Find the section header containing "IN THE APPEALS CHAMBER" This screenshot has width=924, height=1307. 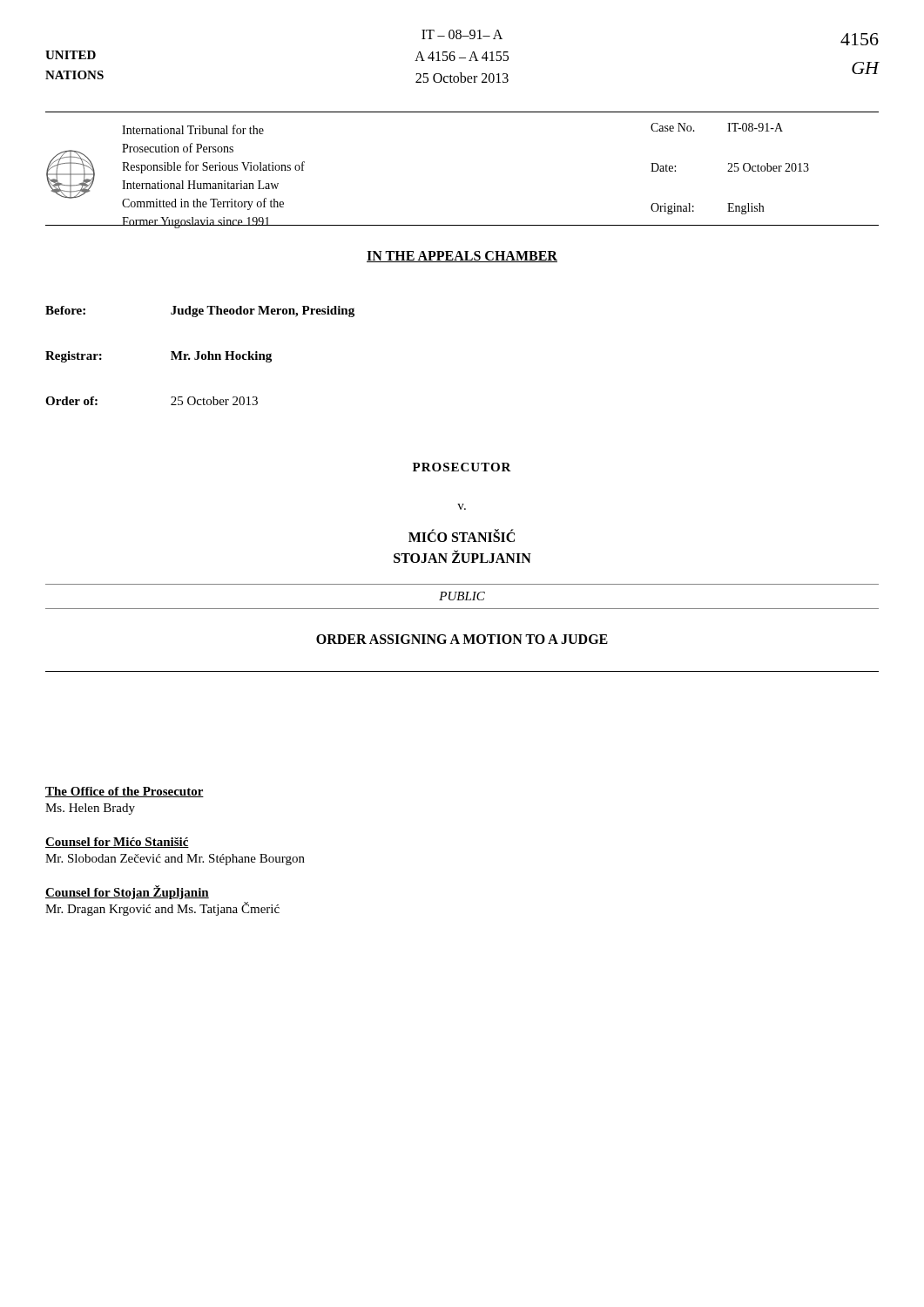point(462,256)
